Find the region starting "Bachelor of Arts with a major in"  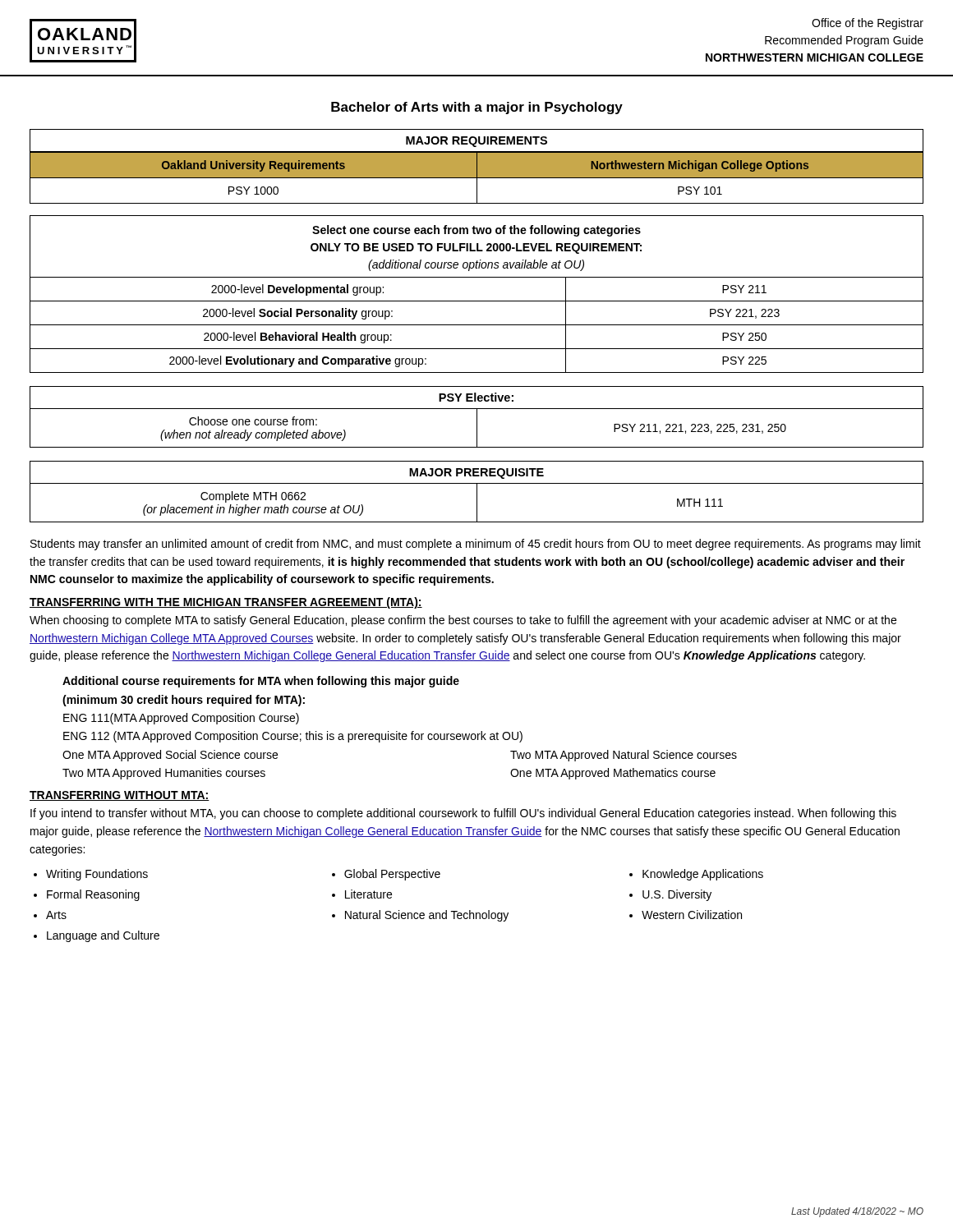click(x=476, y=107)
